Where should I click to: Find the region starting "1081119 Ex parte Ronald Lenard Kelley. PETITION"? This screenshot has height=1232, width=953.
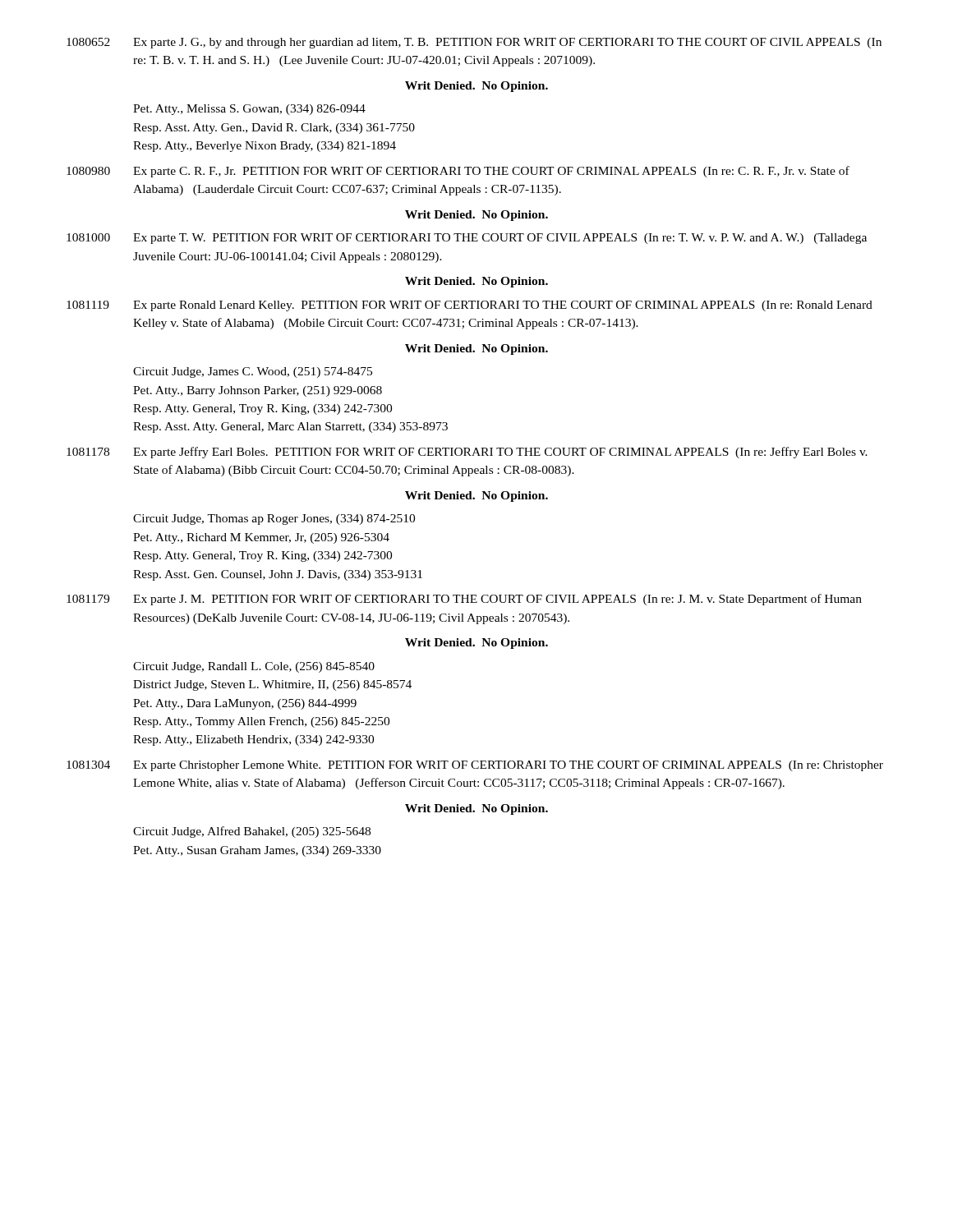[x=476, y=314]
